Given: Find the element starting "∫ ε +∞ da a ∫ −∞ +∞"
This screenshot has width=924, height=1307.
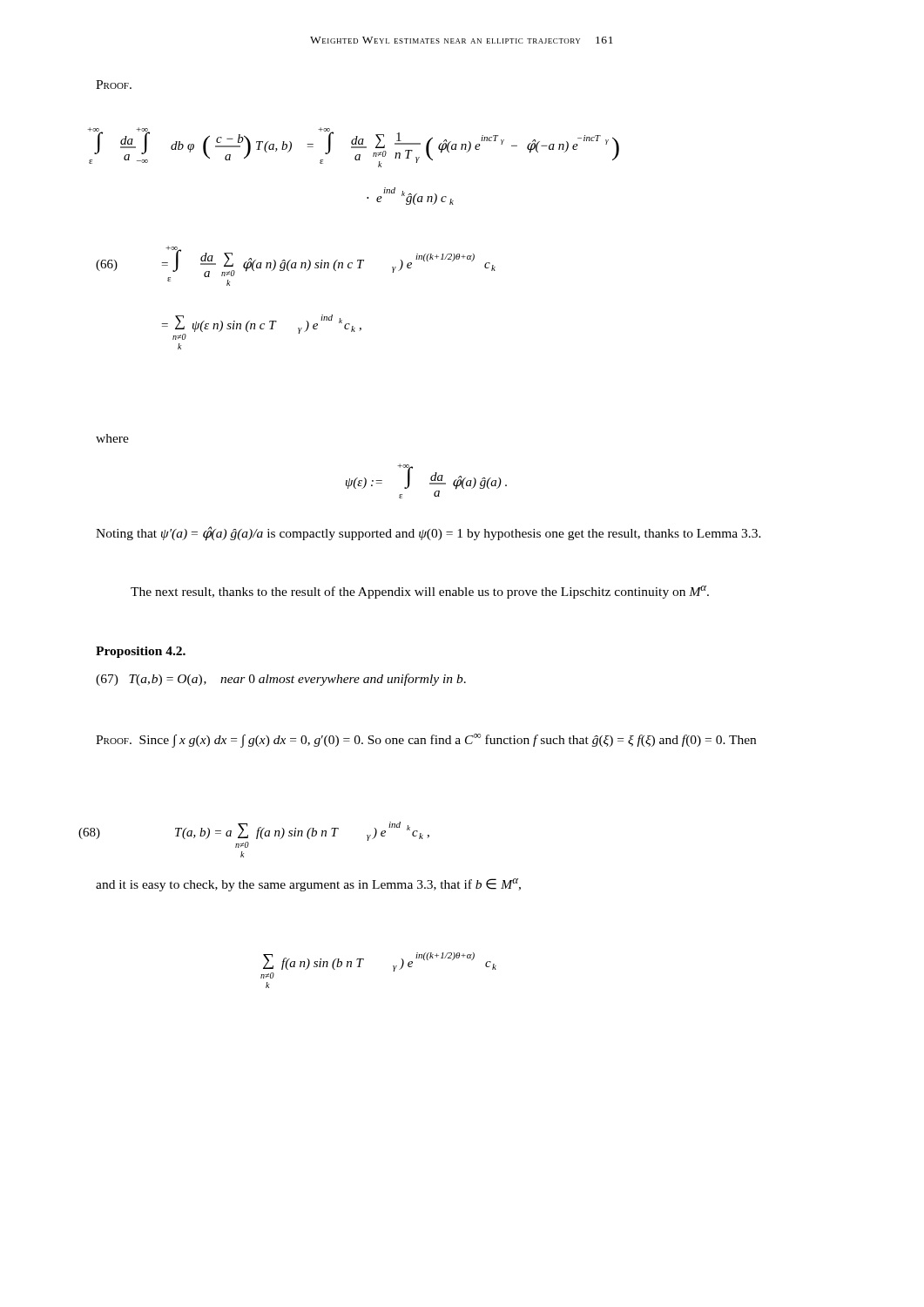Looking at the screenshot, I should pyautogui.click(x=462, y=266).
